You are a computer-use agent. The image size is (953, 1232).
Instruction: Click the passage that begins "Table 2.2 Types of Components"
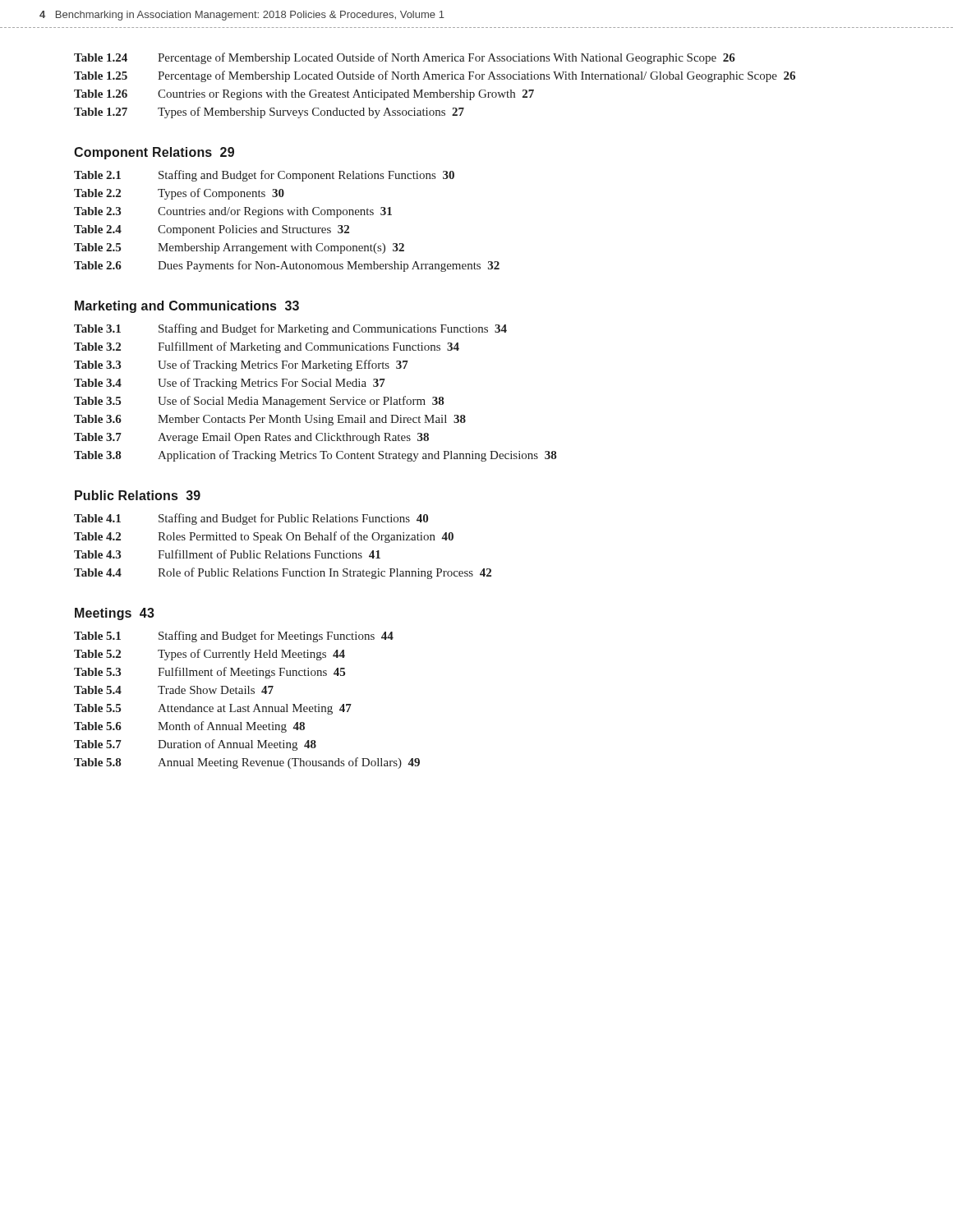tap(179, 194)
